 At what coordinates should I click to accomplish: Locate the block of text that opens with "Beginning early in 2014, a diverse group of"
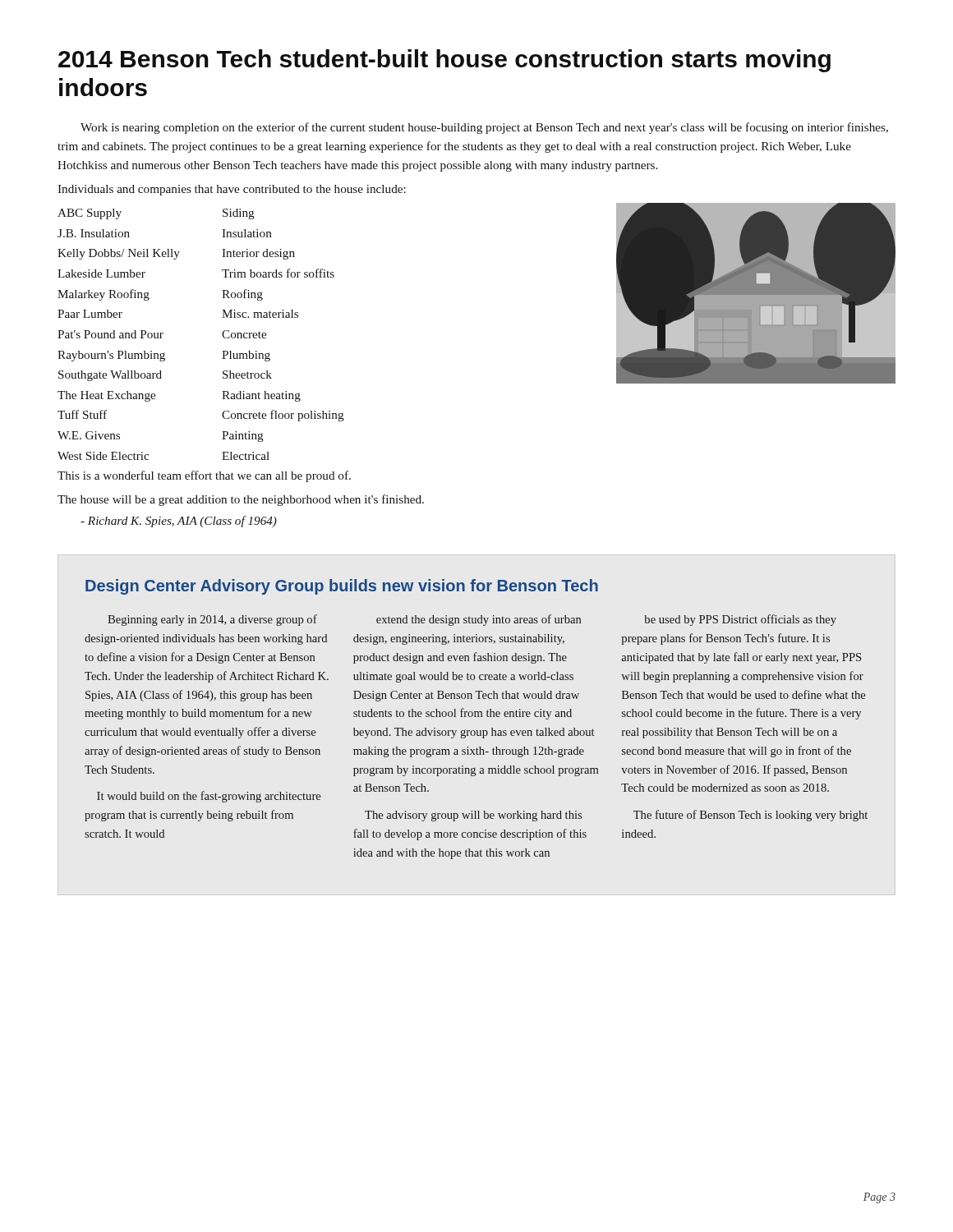coord(208,727)
